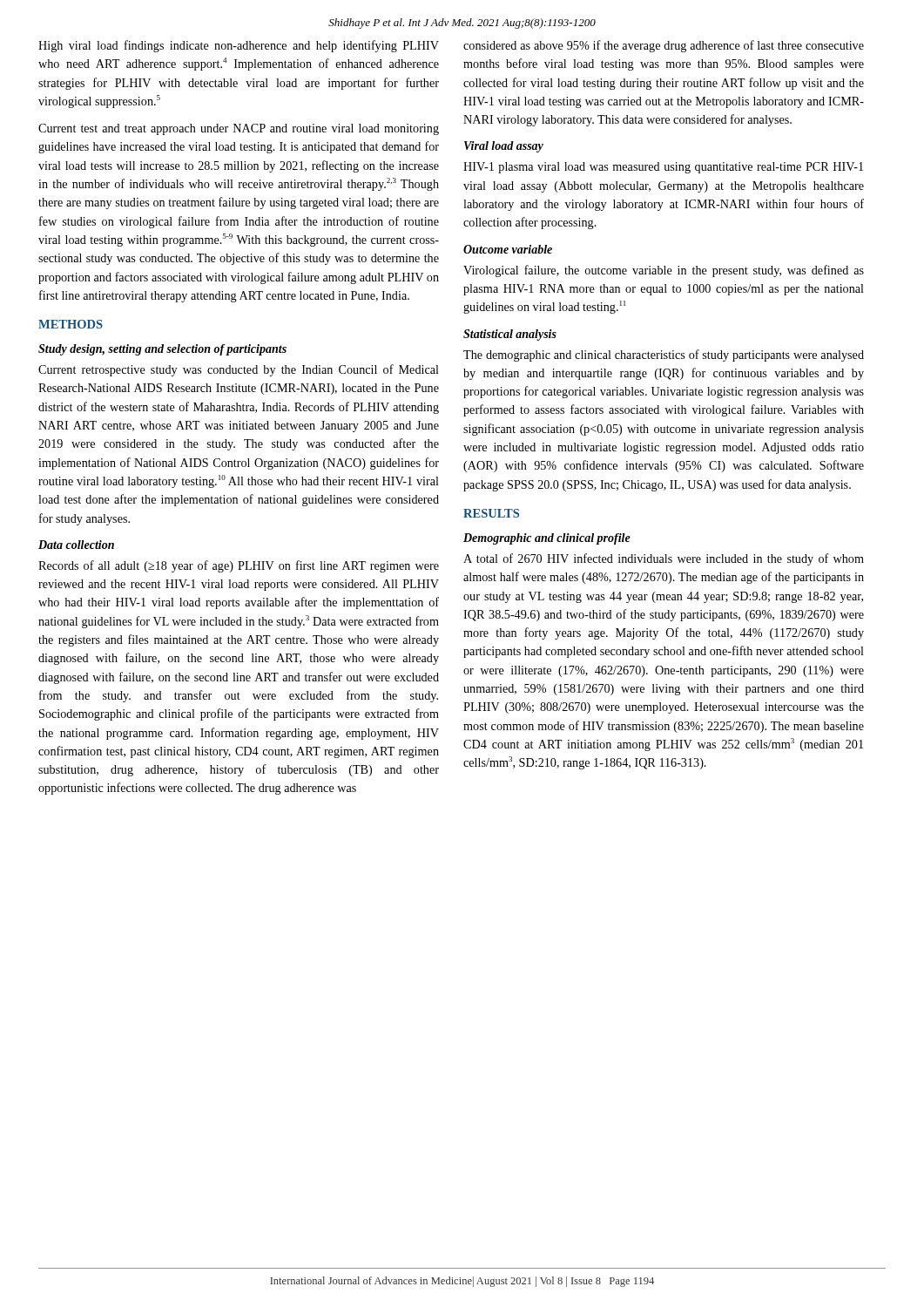Find the passage starting "Records of all adult (≥18 year"
Viewport: 924px width, 1307px height.
coord(239,677)
